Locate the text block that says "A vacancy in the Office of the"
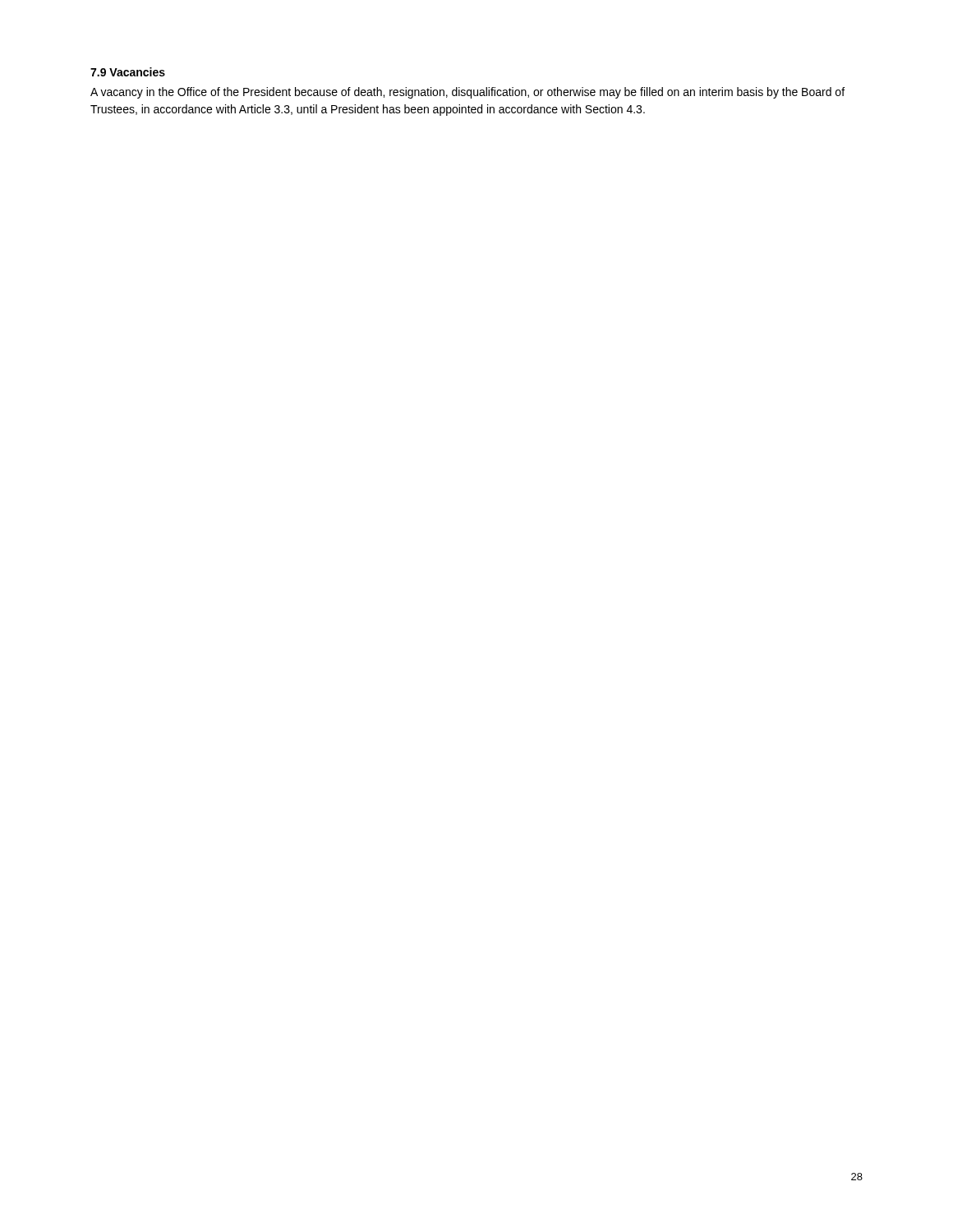 tap(467, 101)
